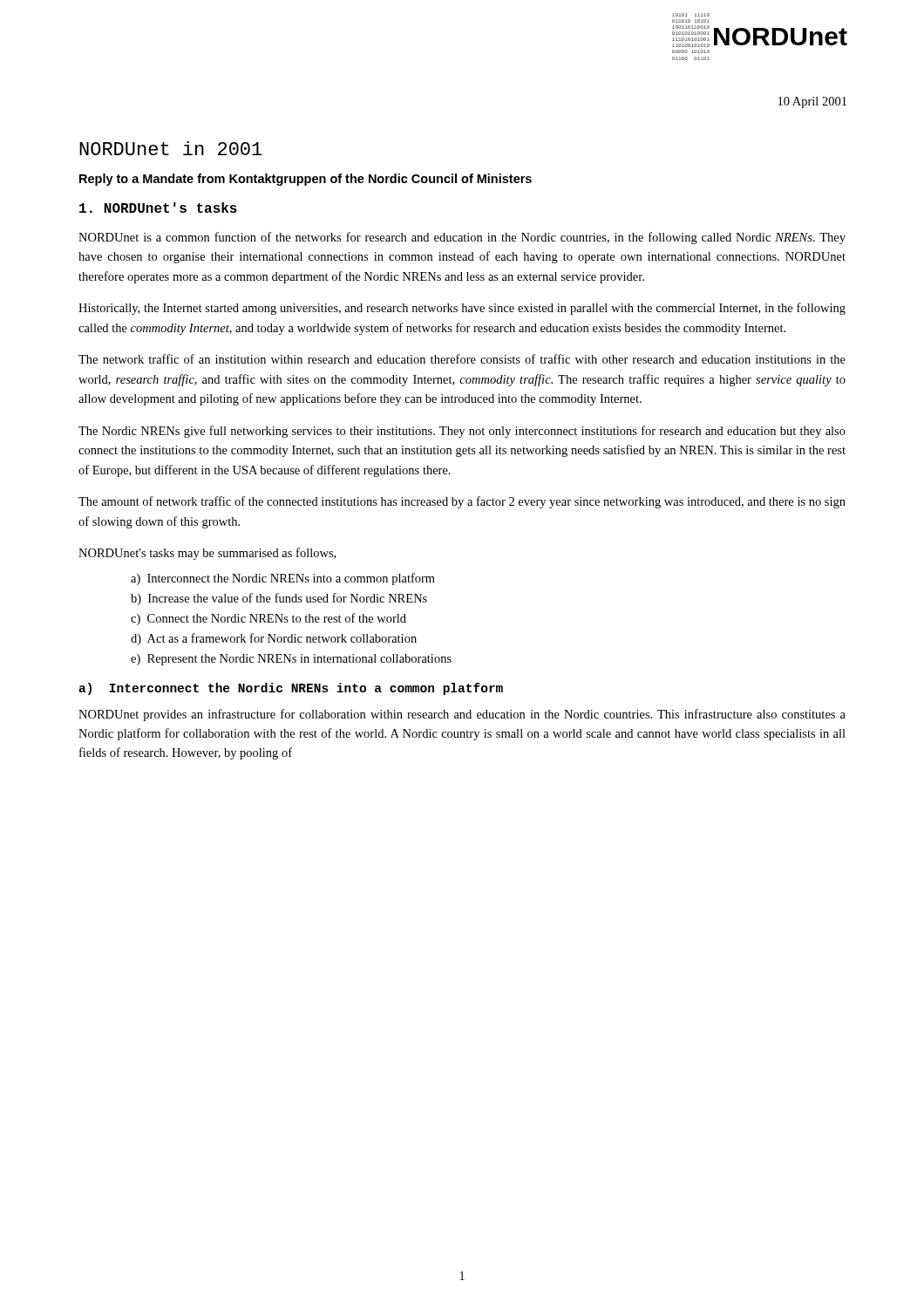
Task: Point to the block beginning "The Nordic NRENs give full"
Action: [462, 450]
